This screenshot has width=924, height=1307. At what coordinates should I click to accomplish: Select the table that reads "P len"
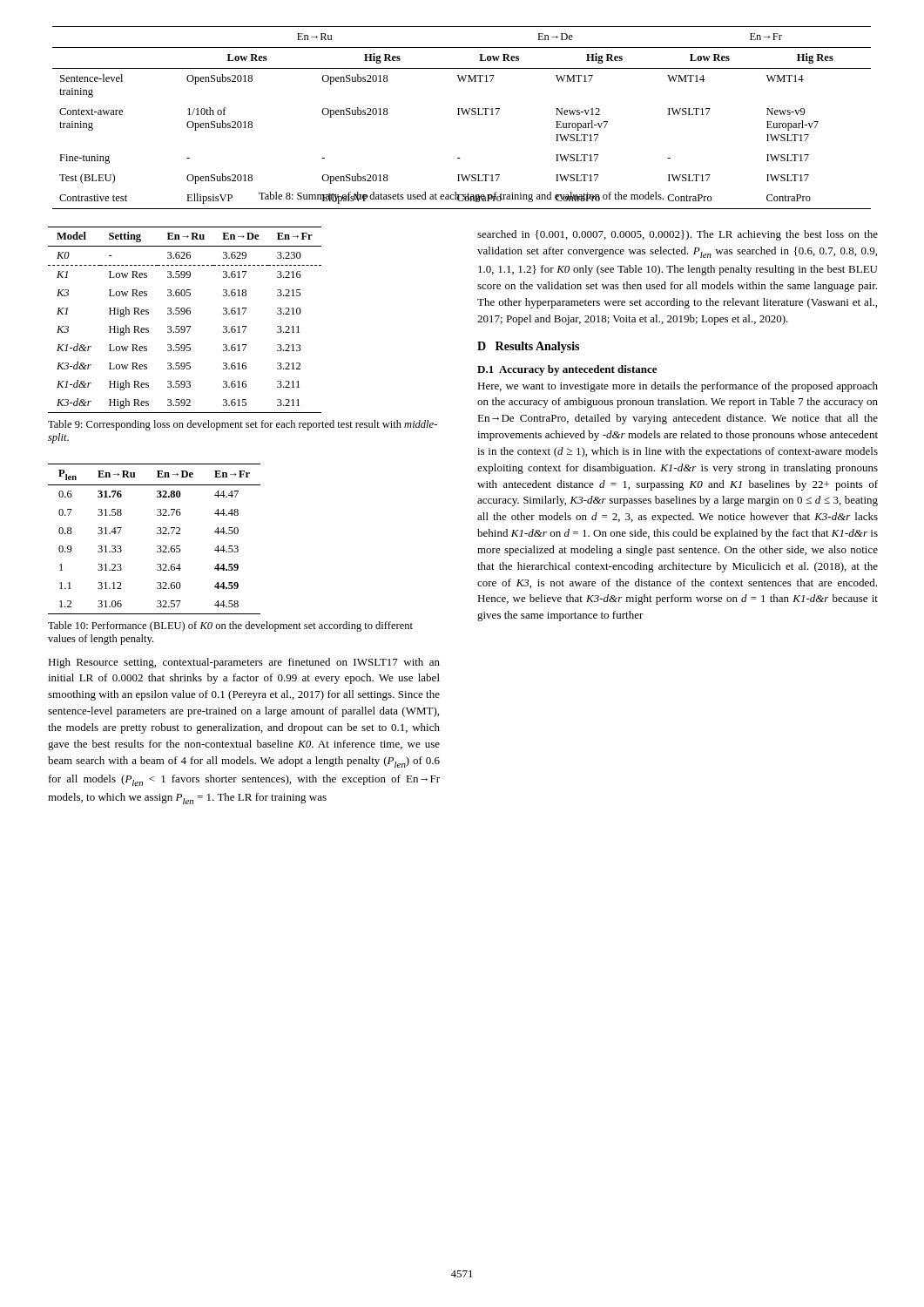click(244, 539)
